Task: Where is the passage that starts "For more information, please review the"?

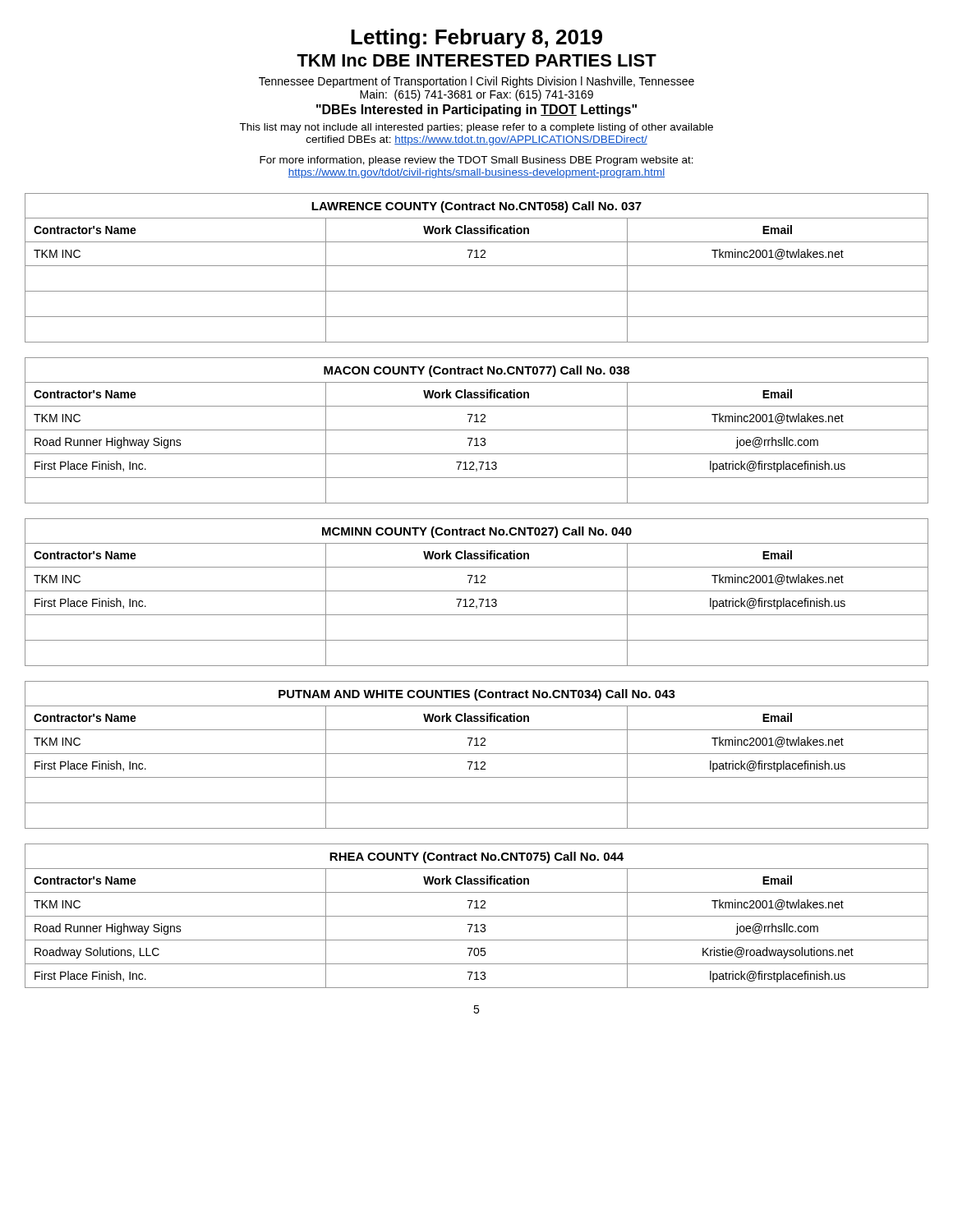Action: coord(476,166)
